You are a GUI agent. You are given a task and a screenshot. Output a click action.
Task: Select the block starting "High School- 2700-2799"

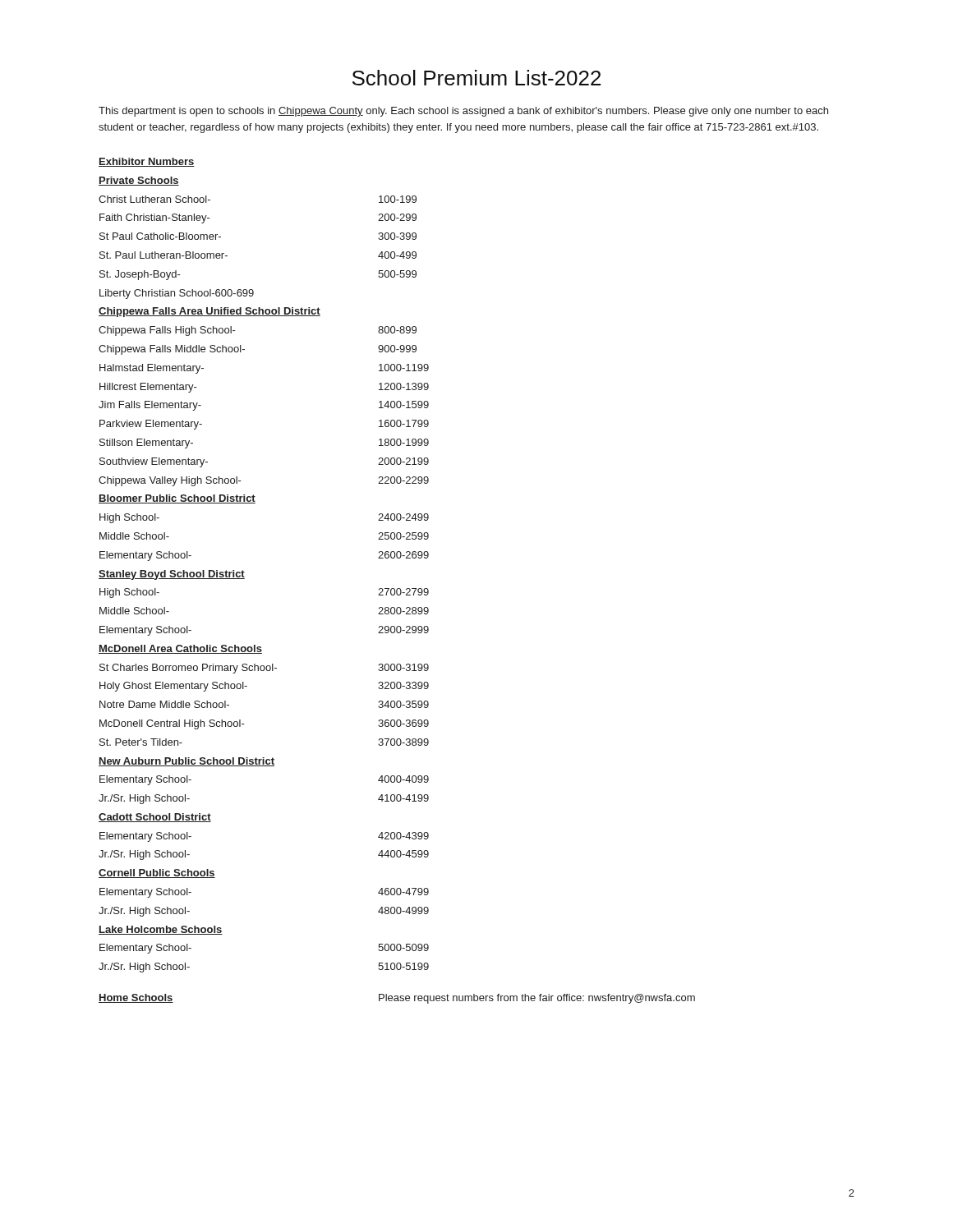(129, 593)
